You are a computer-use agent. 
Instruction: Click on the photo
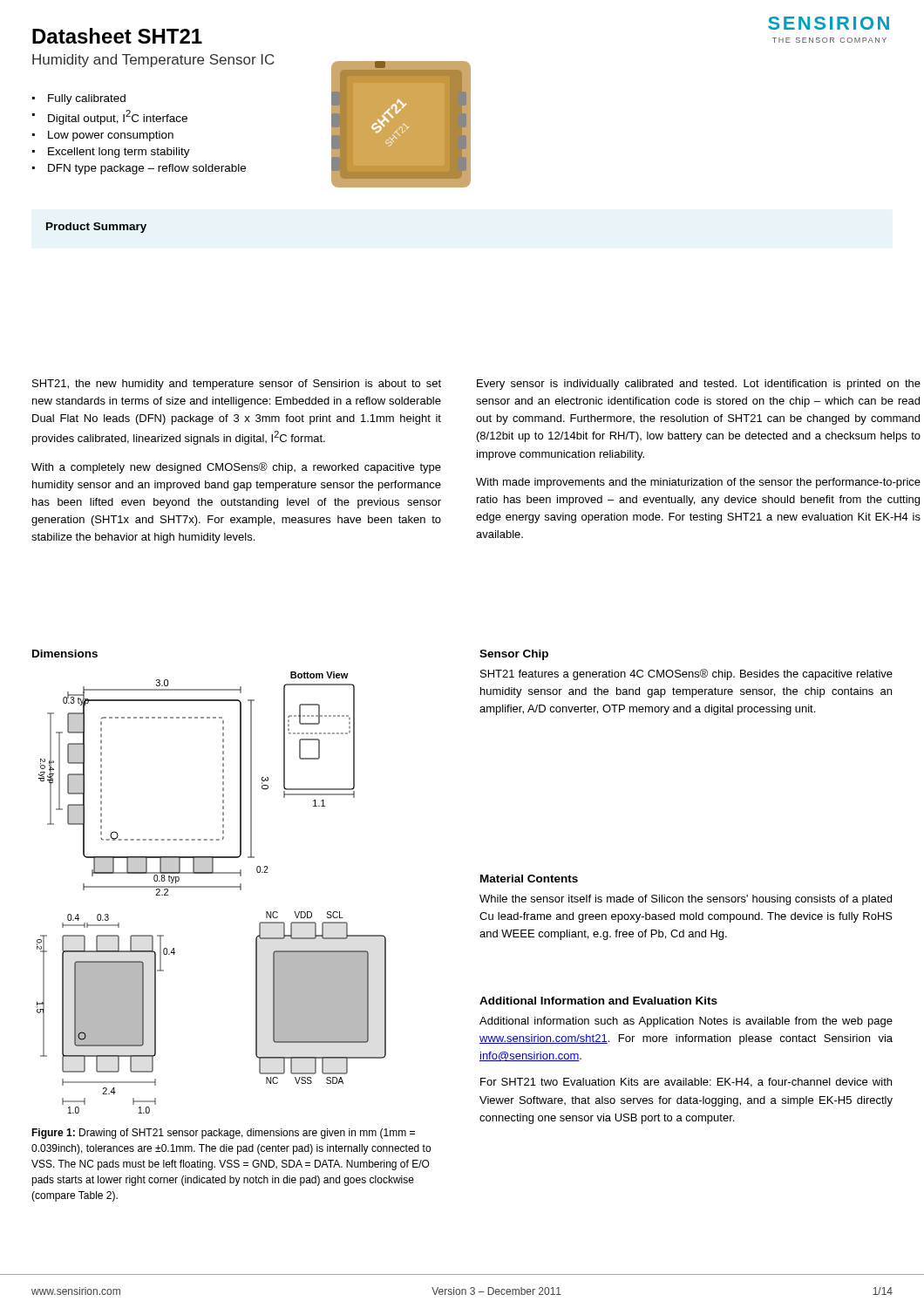pyautogui.click(x=399, y=124)
